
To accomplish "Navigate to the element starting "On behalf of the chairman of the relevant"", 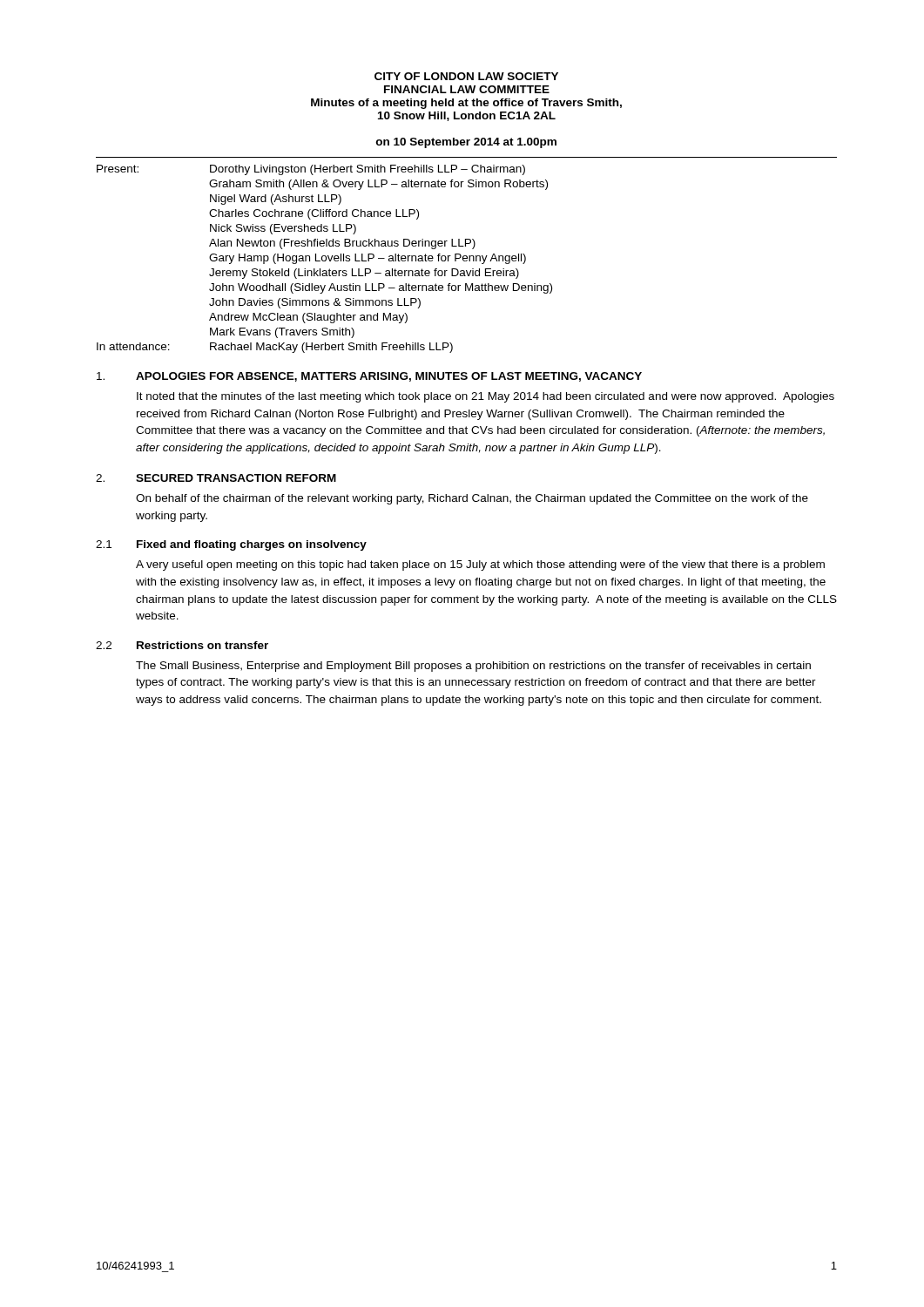I will (x=472, y=507).
